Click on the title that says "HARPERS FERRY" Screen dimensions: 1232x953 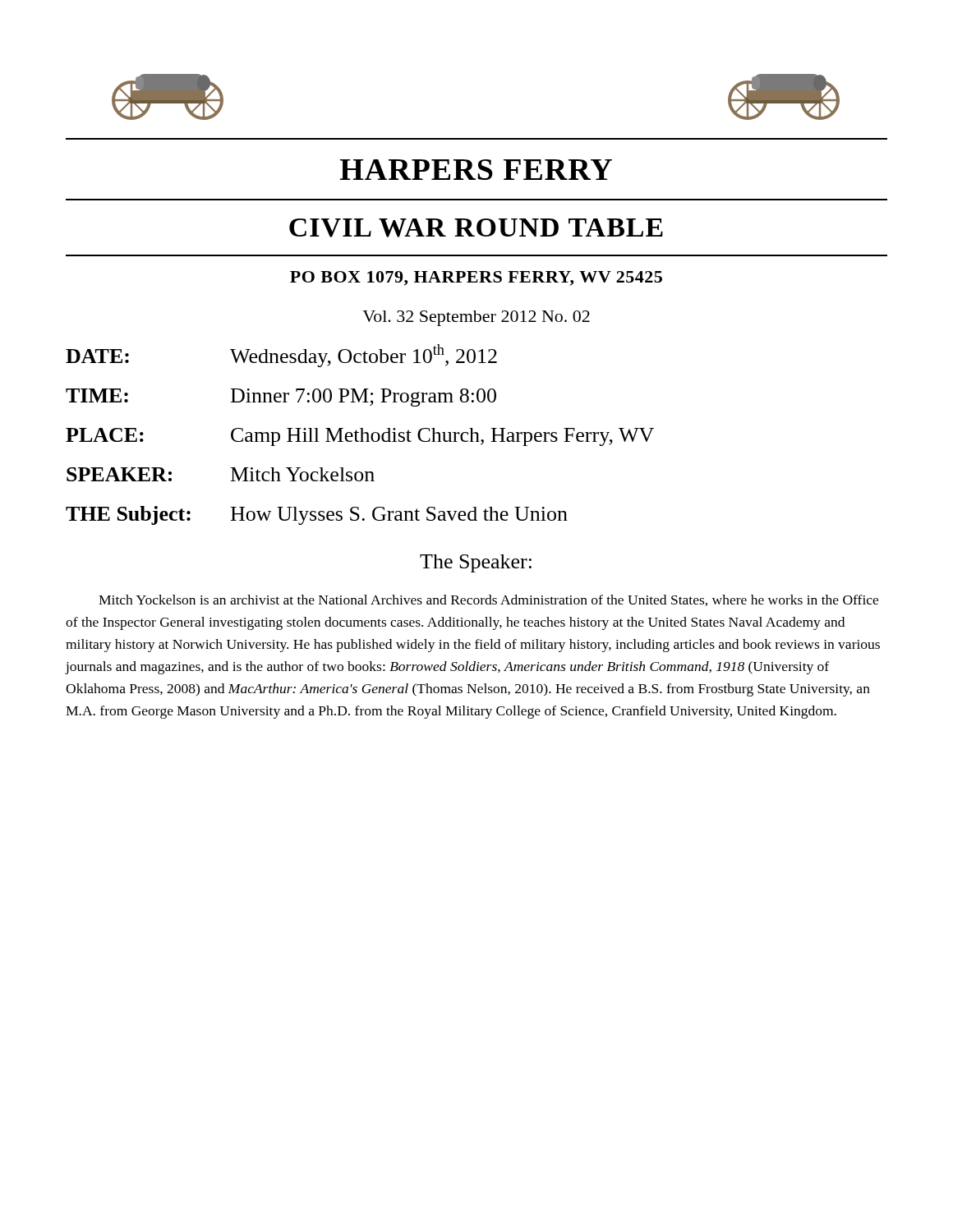(x=476, y=169)
